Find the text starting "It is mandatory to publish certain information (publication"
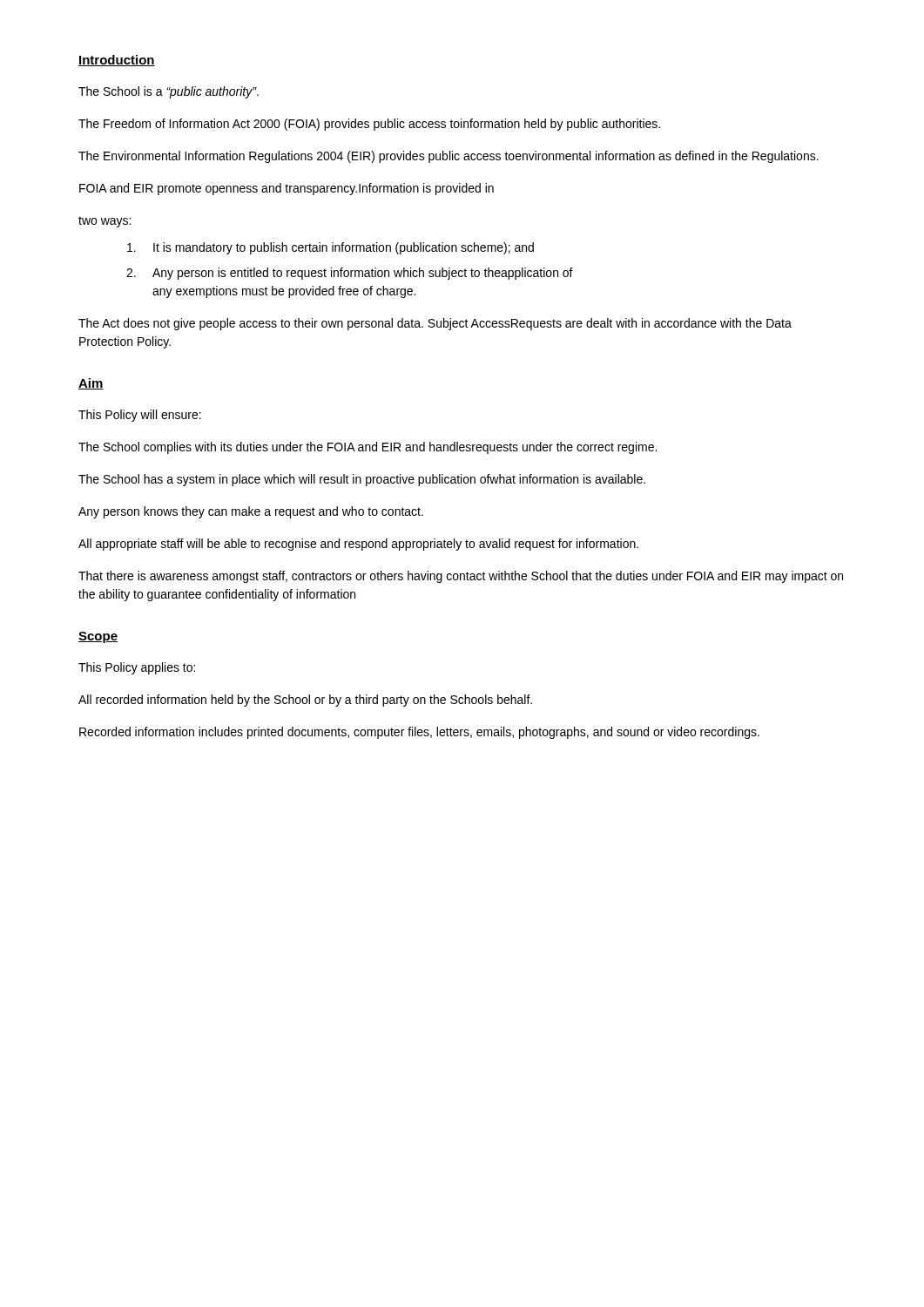Image resolution: width=924 pixels, height=1307 pixels. coord(330,248)
